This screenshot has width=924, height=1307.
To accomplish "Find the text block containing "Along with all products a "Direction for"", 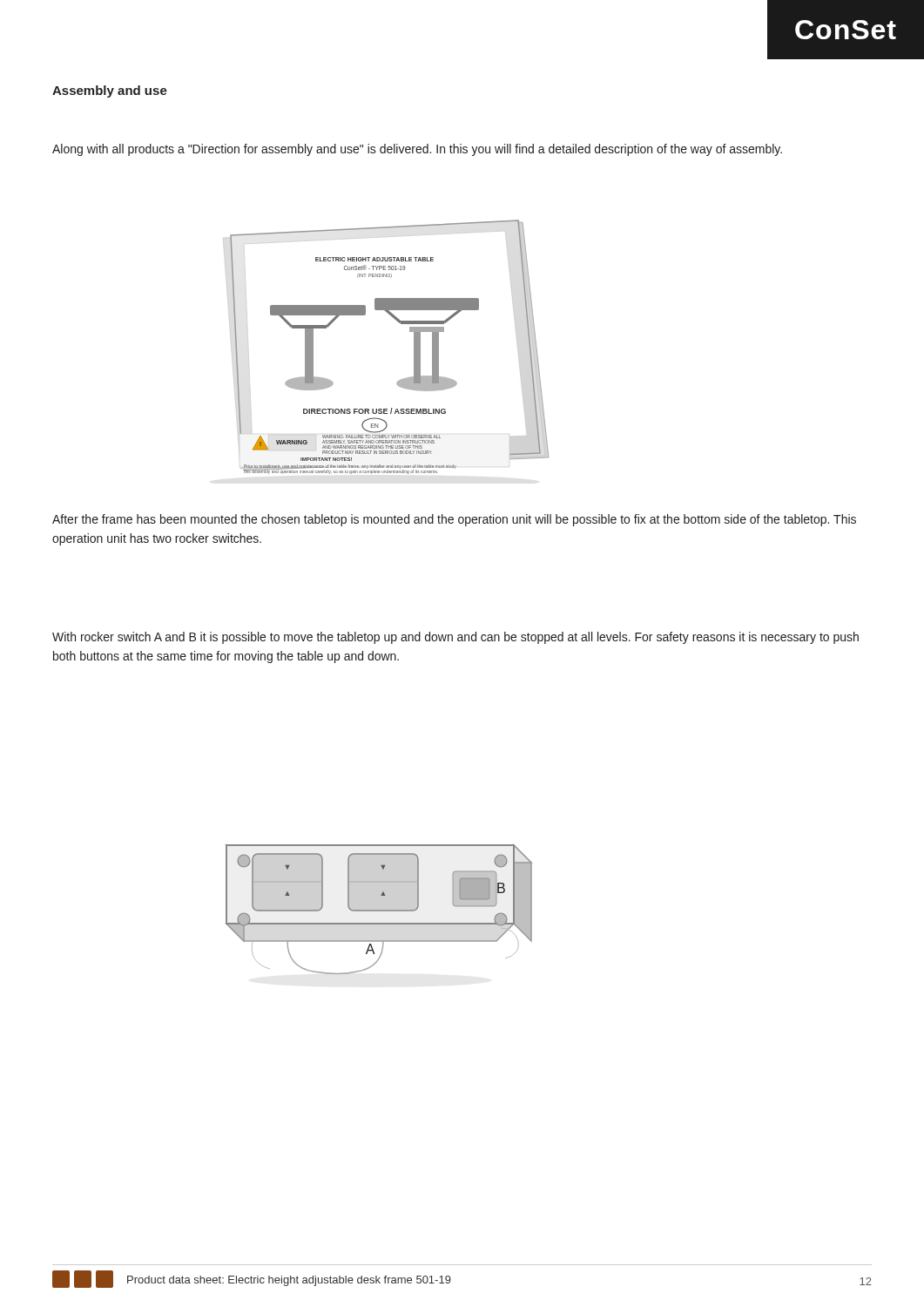I will tap(418, 149).
